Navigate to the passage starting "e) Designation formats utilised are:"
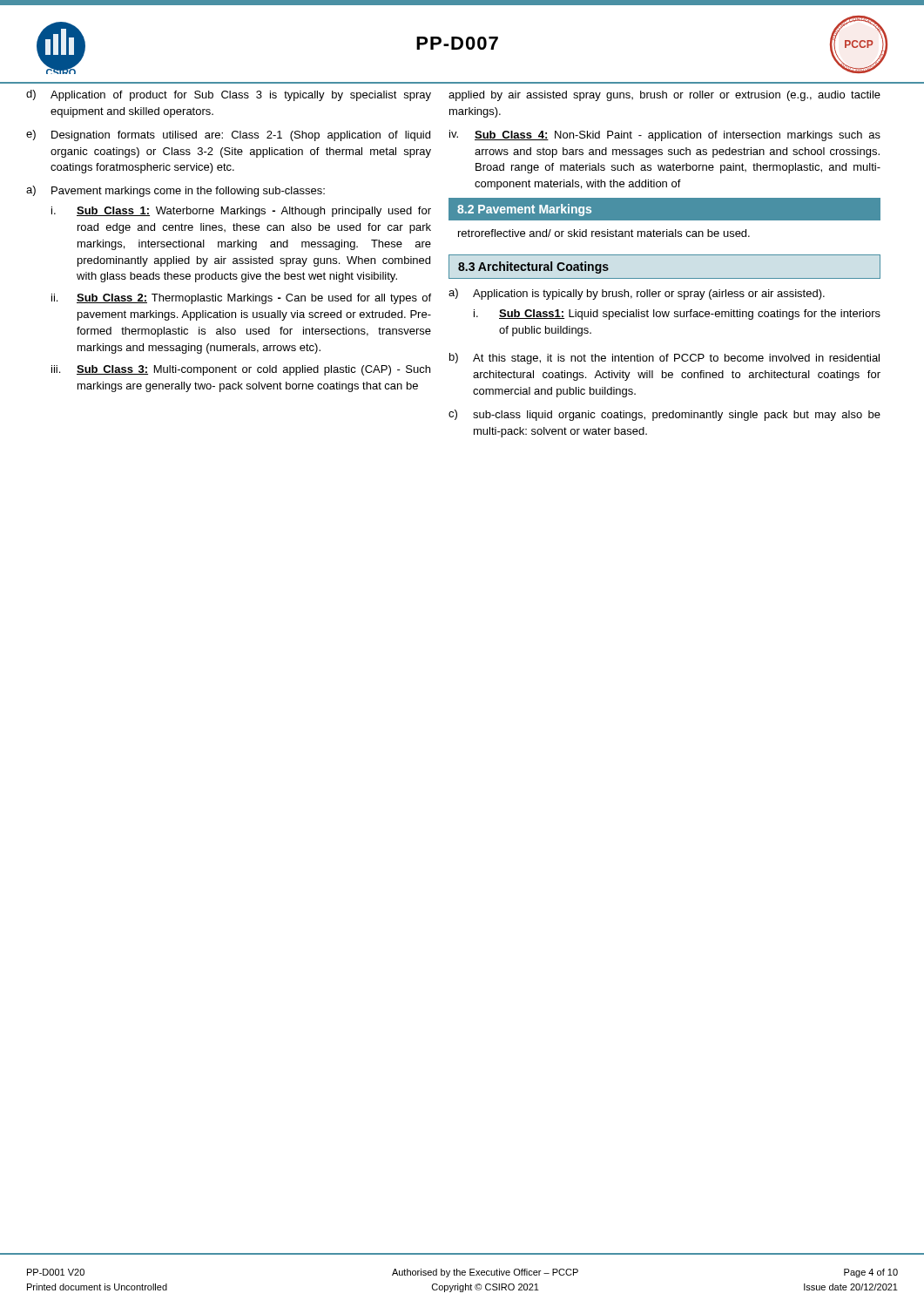Image resolution: width=924 pixels, height=1307 pixels. point(229,152)
